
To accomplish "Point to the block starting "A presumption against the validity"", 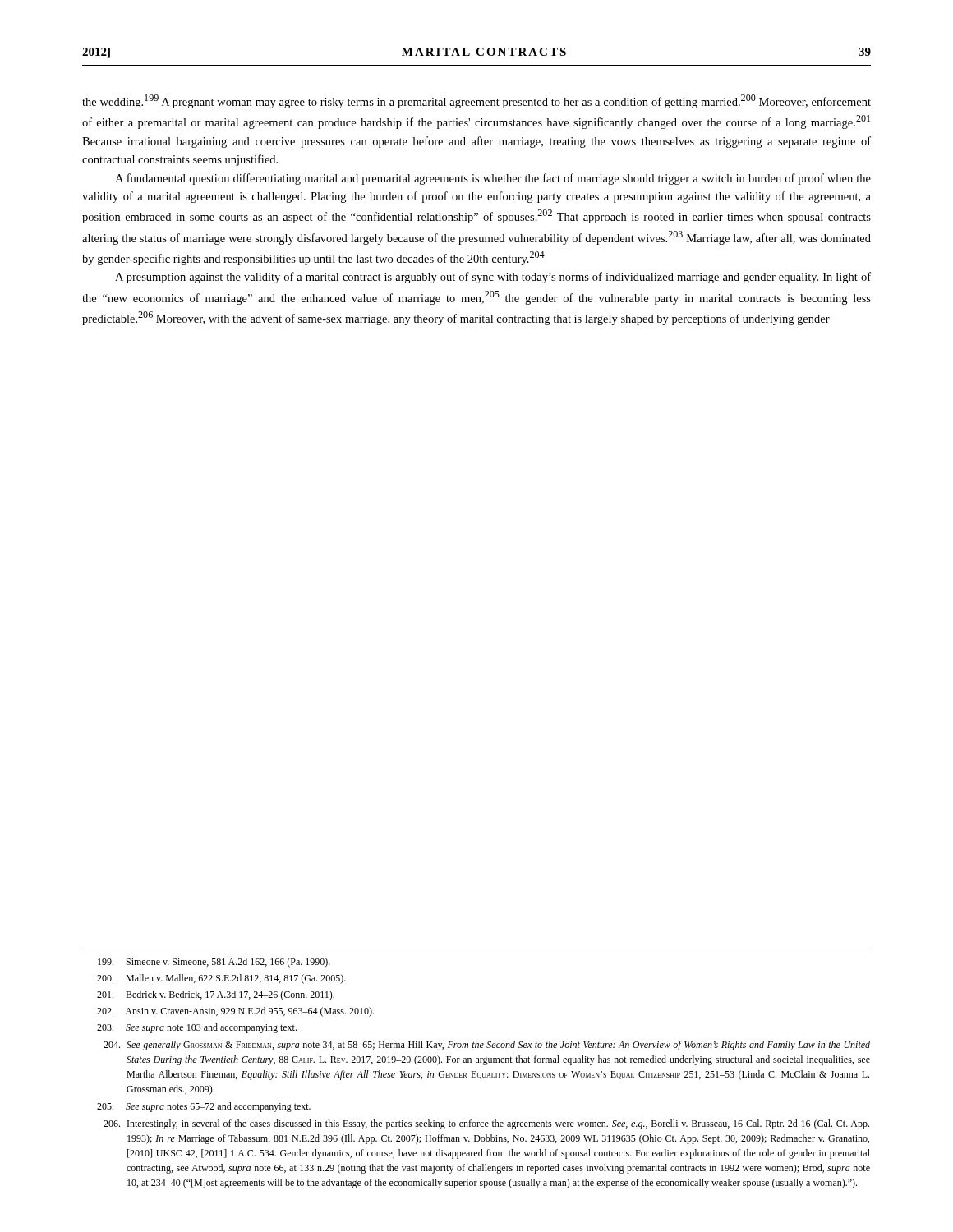I will coord(476,298).
